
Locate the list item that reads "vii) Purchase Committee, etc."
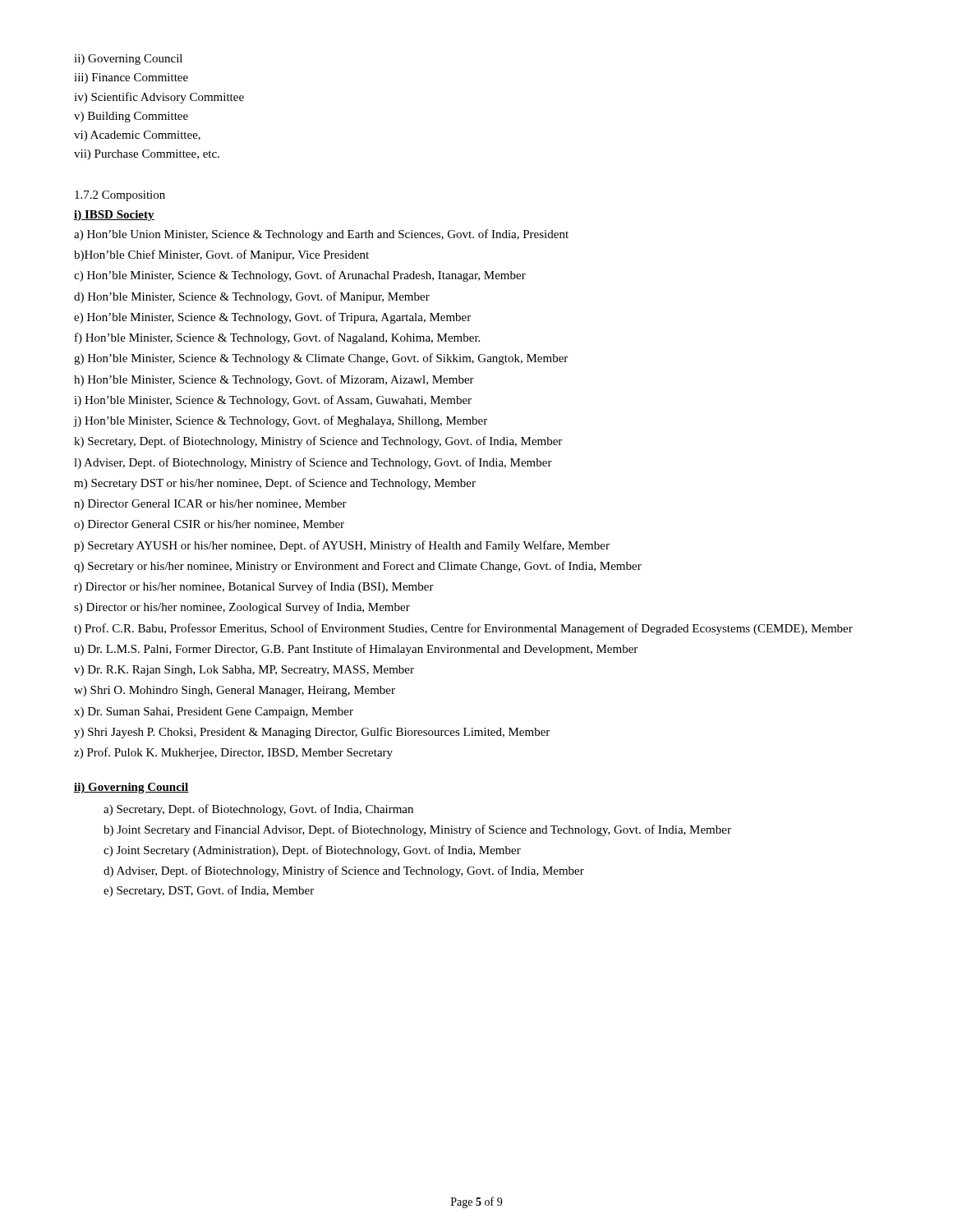pyautogui.click(x=147, y=154)
